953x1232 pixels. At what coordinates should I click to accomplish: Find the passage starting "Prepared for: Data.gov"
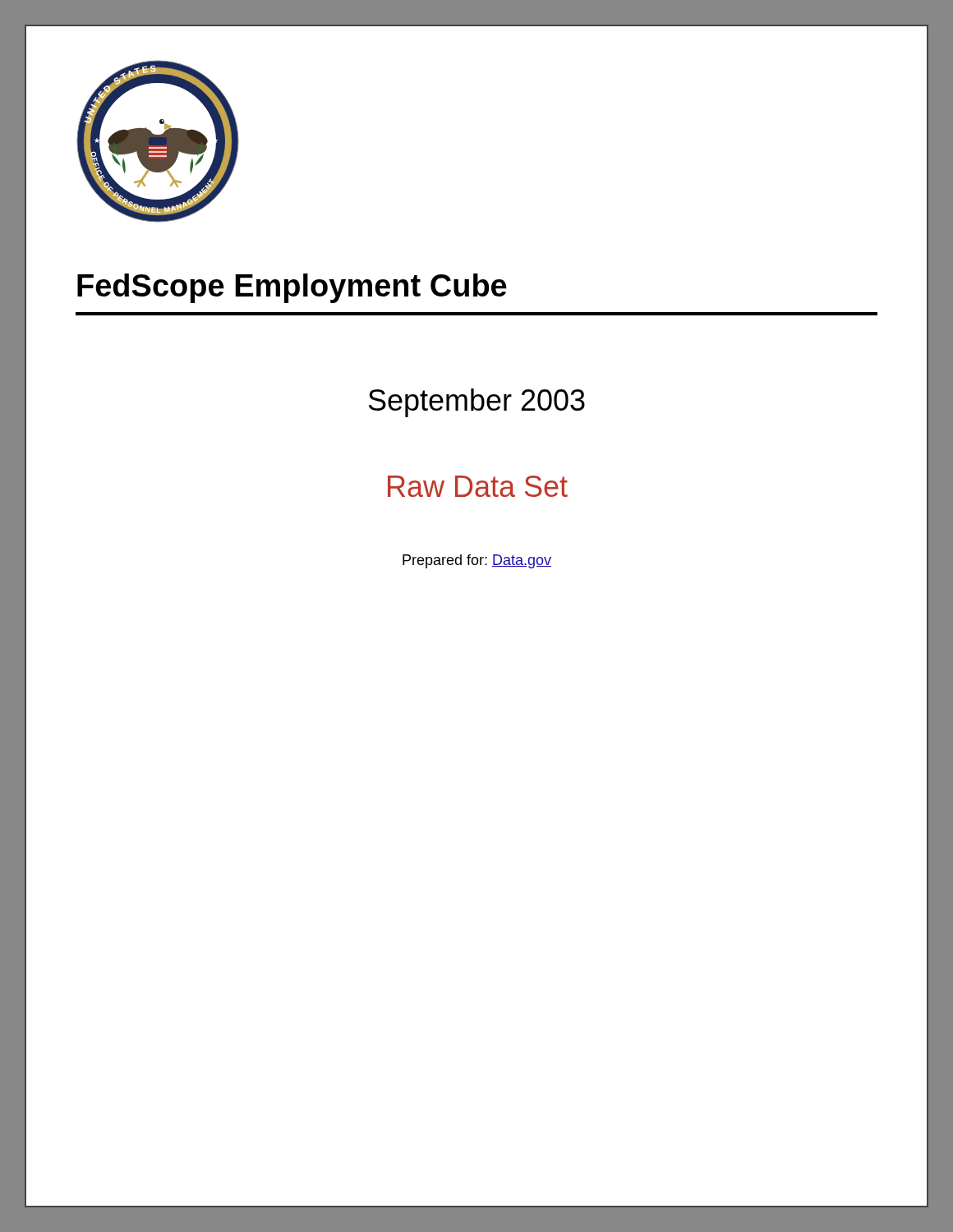[476, 560]
